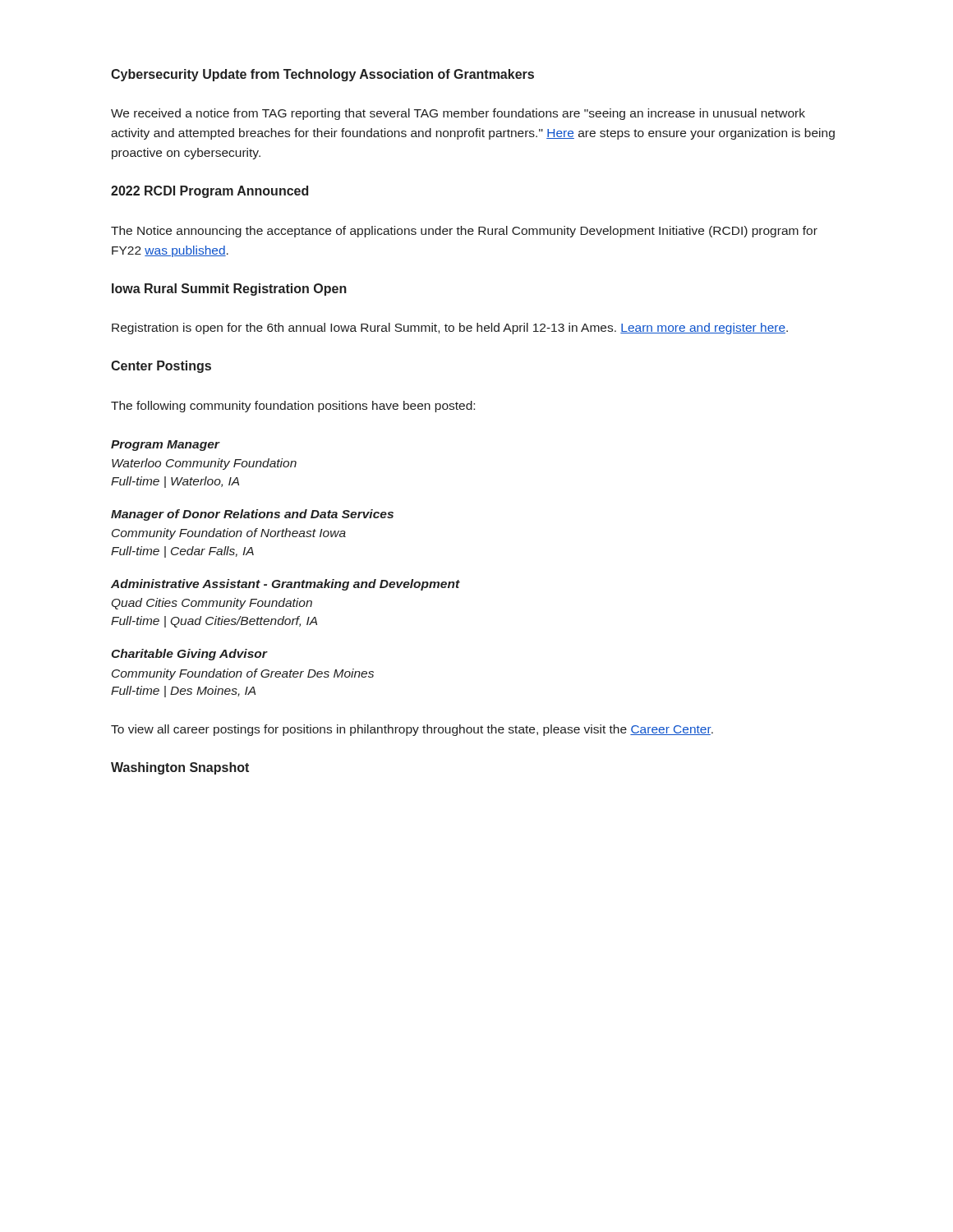
Task: Click on the element starting "Program Manager Waterloo"
Action: 166,446
